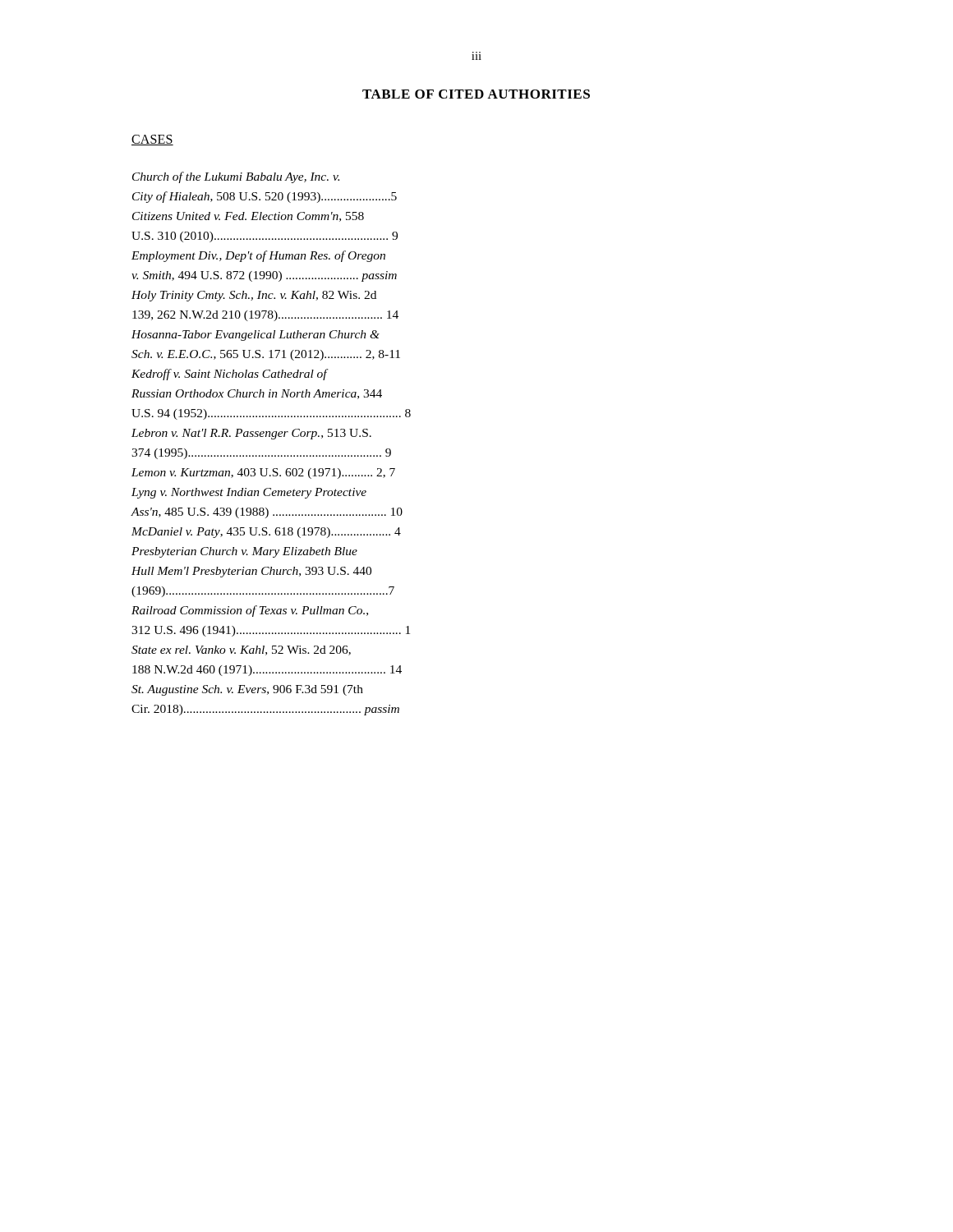Where is the passage that starts "Employment Div., Dep't of Human Res. of"?
Image resolution: width=953 pixels, height=1232 pixels.
pos(264,265)
